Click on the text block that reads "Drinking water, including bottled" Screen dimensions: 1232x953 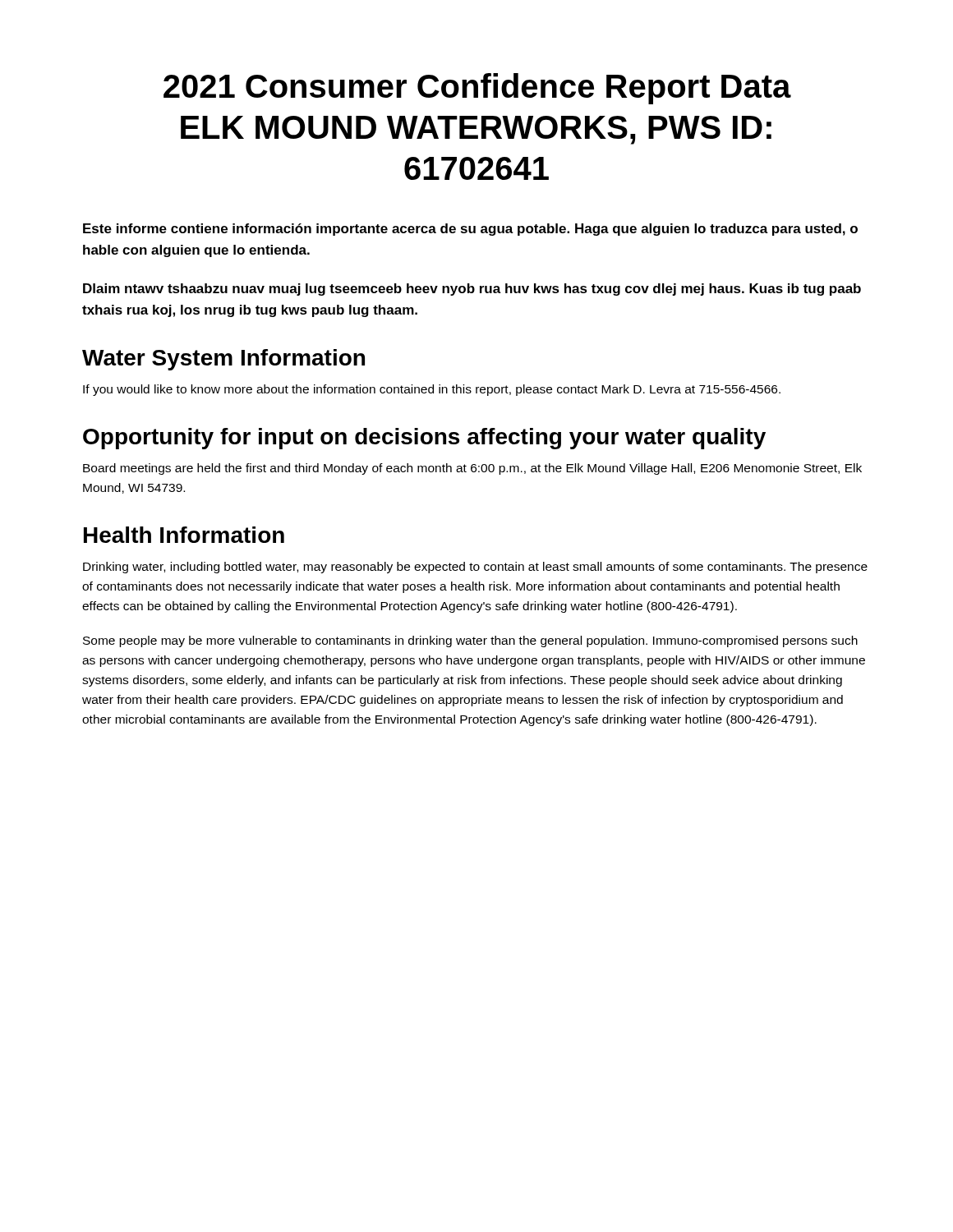[x=475, y=586]
